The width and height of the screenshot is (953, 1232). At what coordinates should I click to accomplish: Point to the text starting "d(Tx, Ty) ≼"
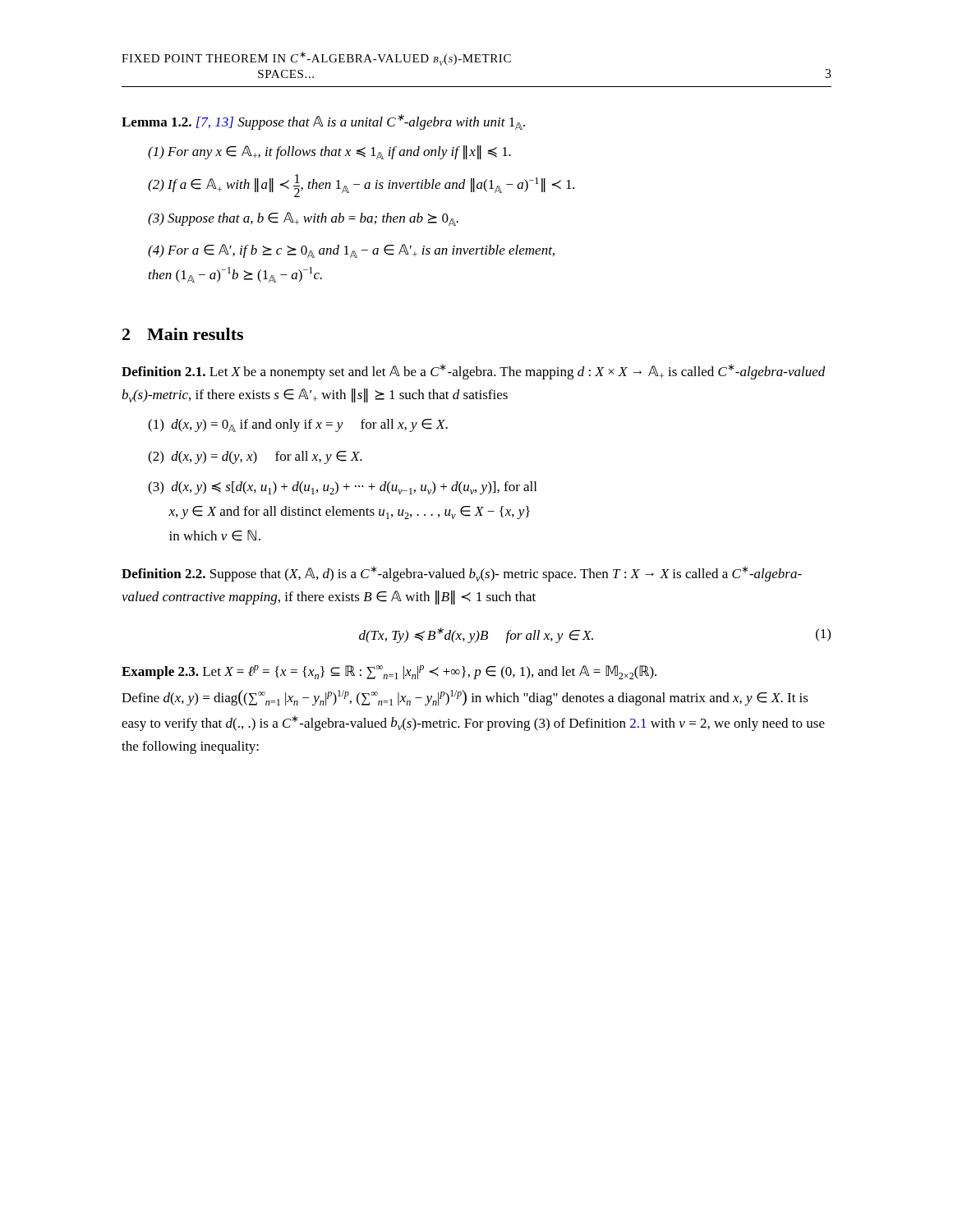coord(595,634)
